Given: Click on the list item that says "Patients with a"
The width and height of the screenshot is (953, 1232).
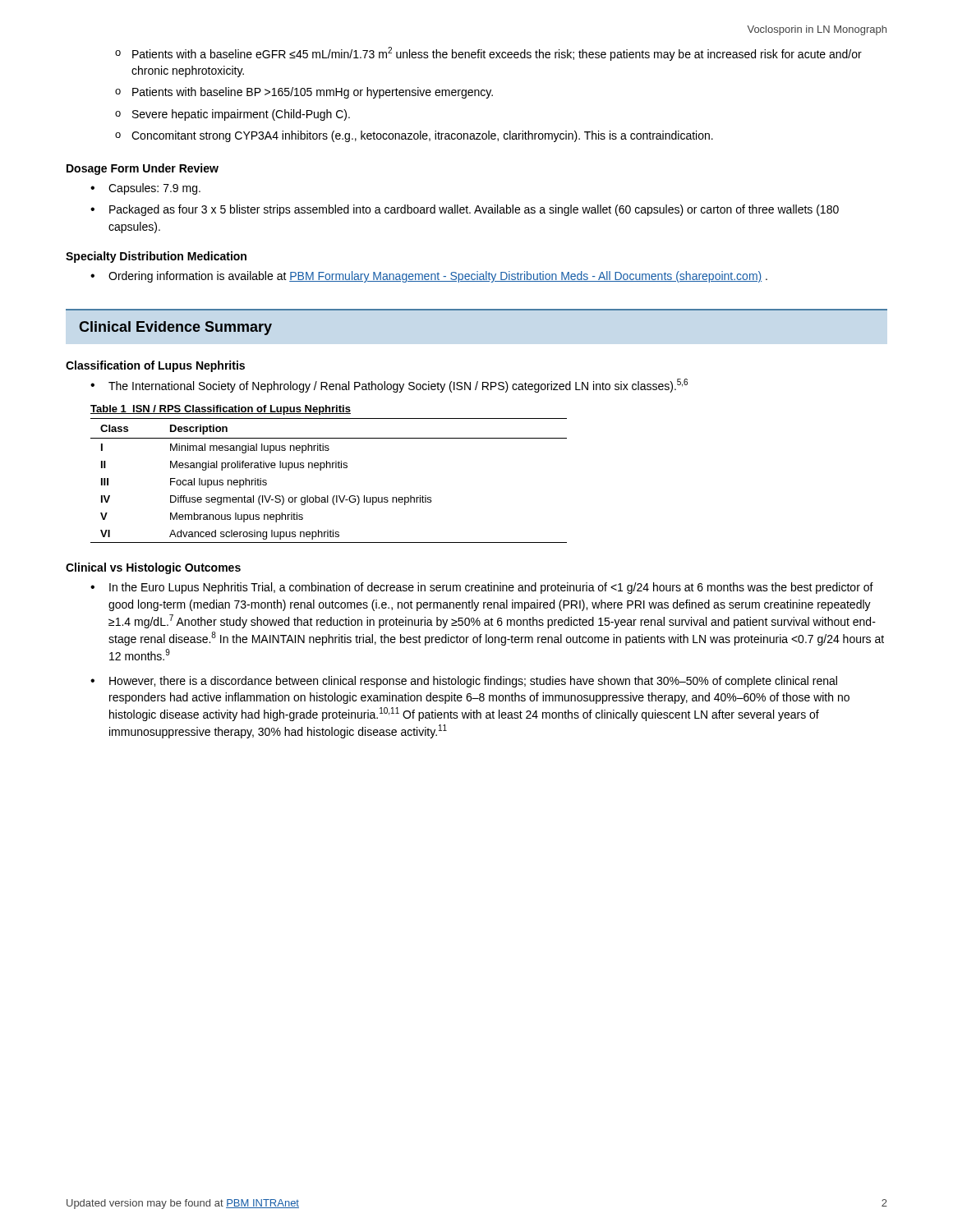Looking at the screenshot, I should (x=497, y=62).
